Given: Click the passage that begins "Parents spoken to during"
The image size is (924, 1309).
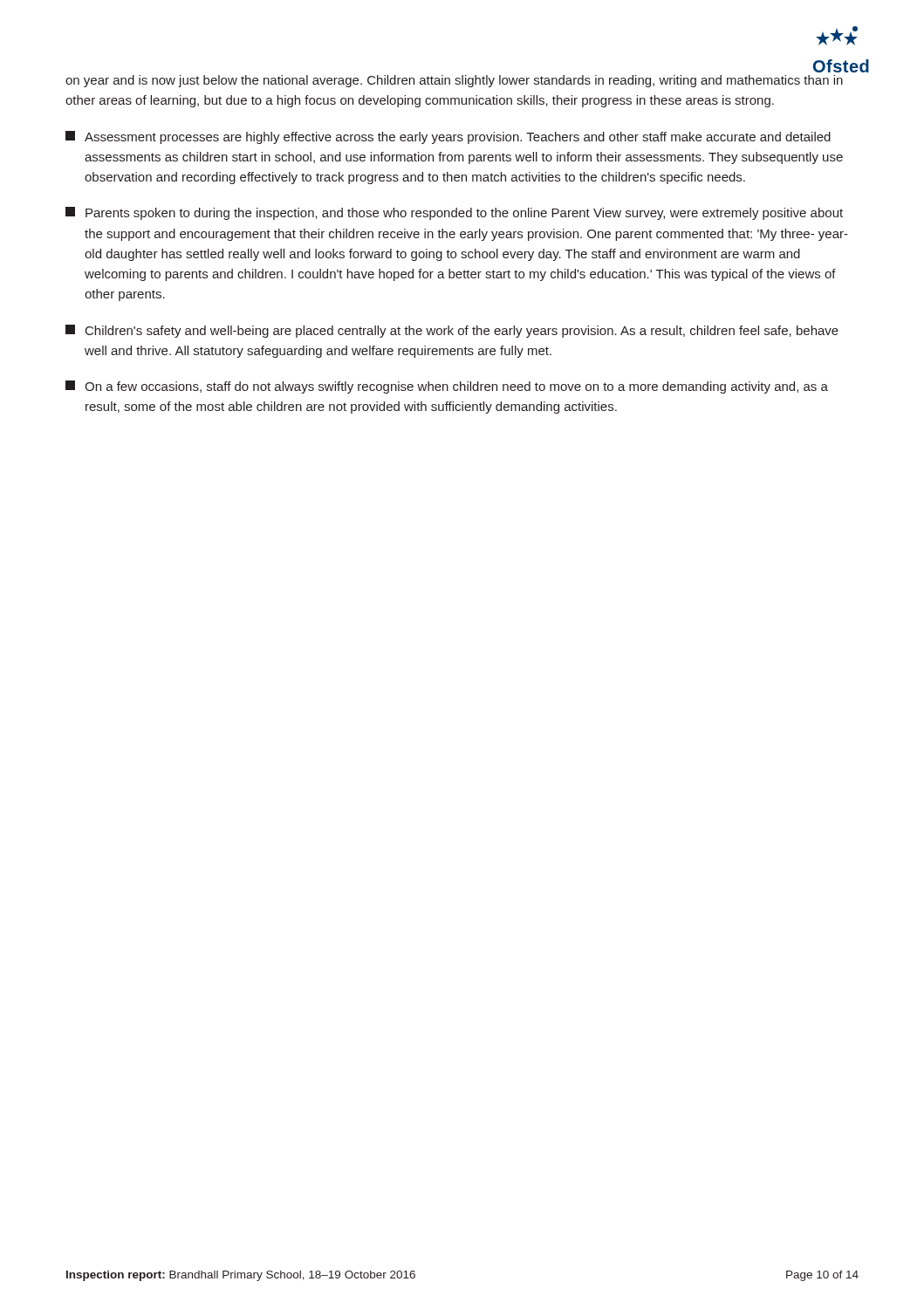Looking at the screenshot, I should (462, 253).
